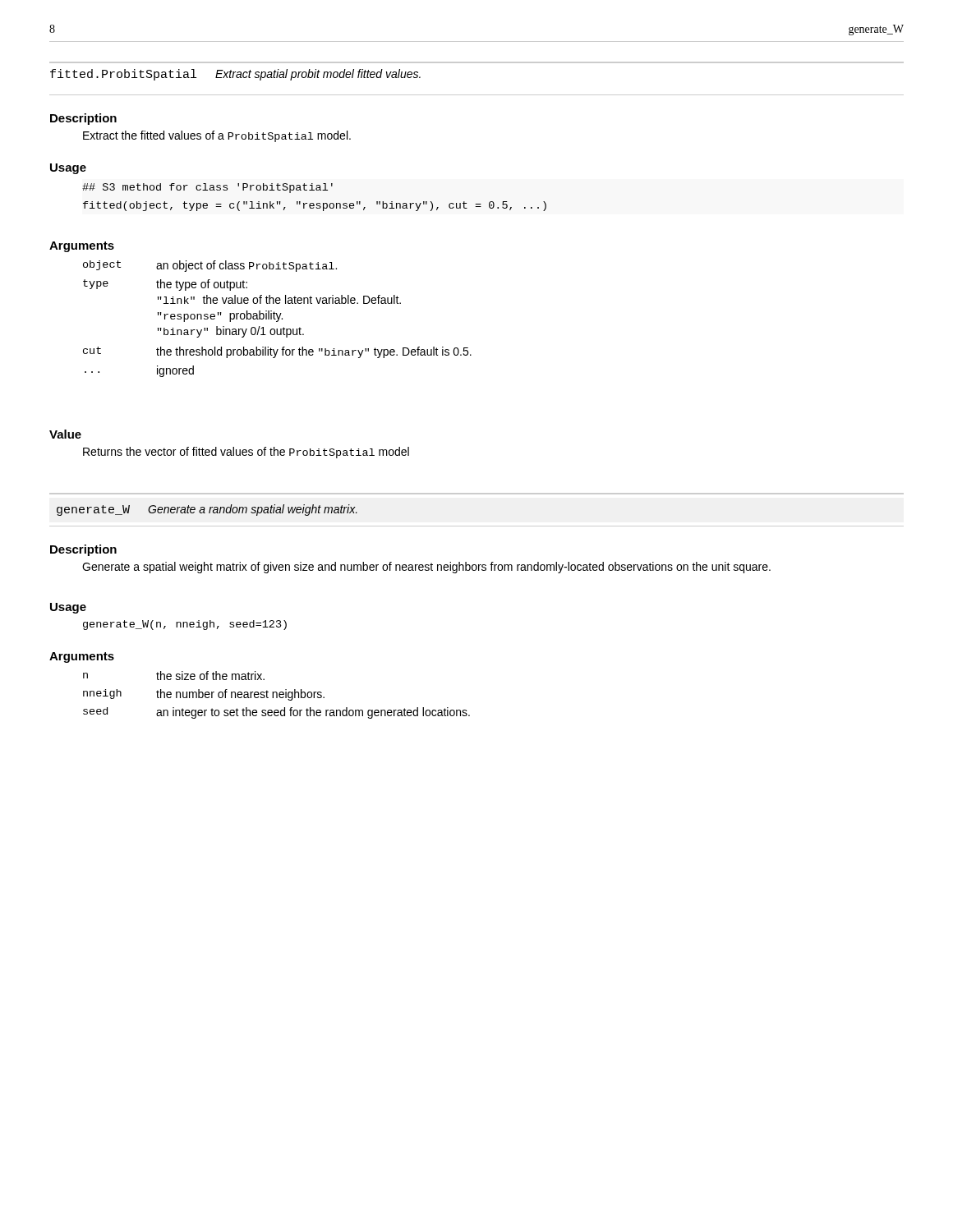Find the text block that reads "n the size of the matrix. nneigh the"

[x=174, y=676]
